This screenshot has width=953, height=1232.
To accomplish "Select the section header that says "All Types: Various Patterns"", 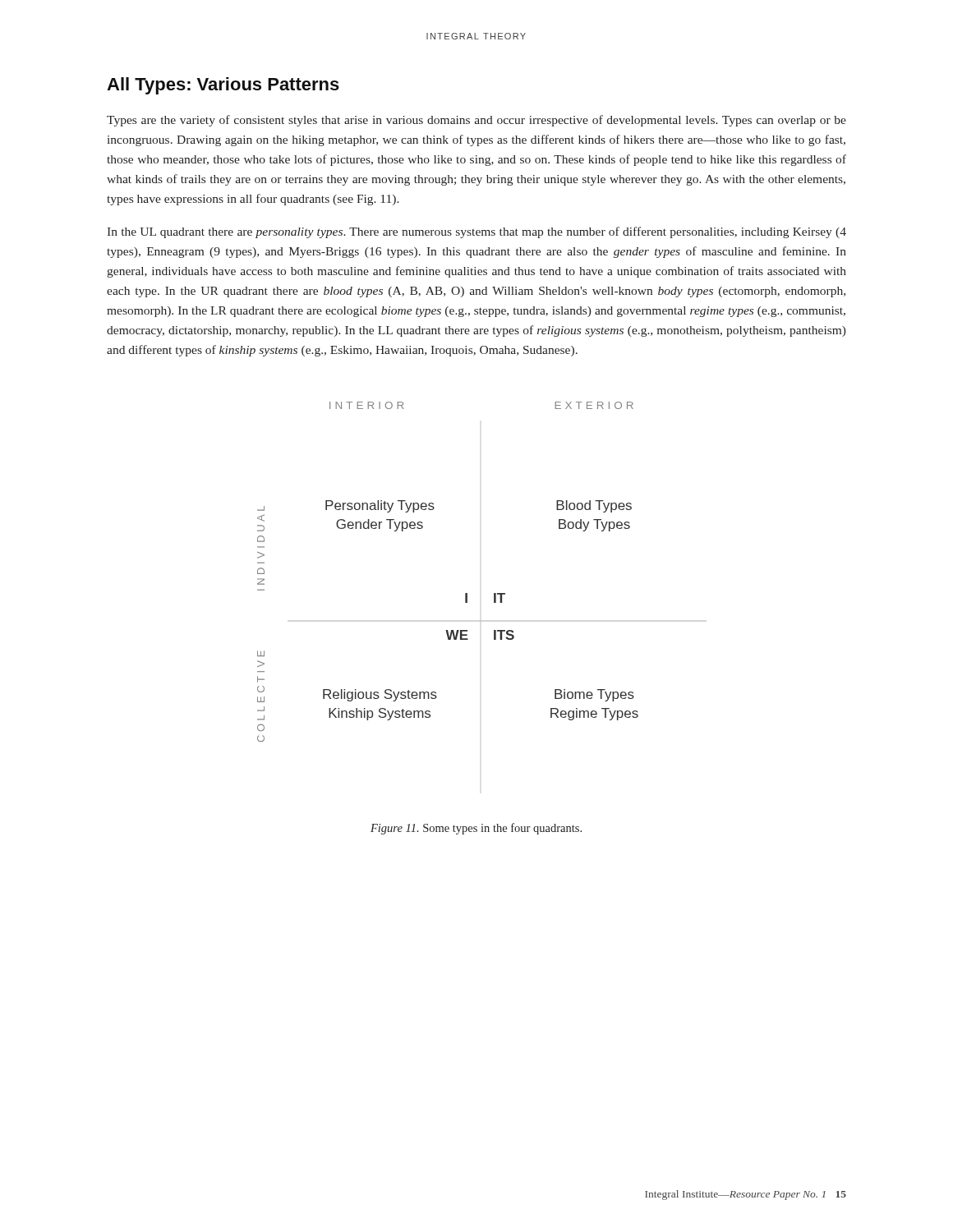I will point(223,84).
